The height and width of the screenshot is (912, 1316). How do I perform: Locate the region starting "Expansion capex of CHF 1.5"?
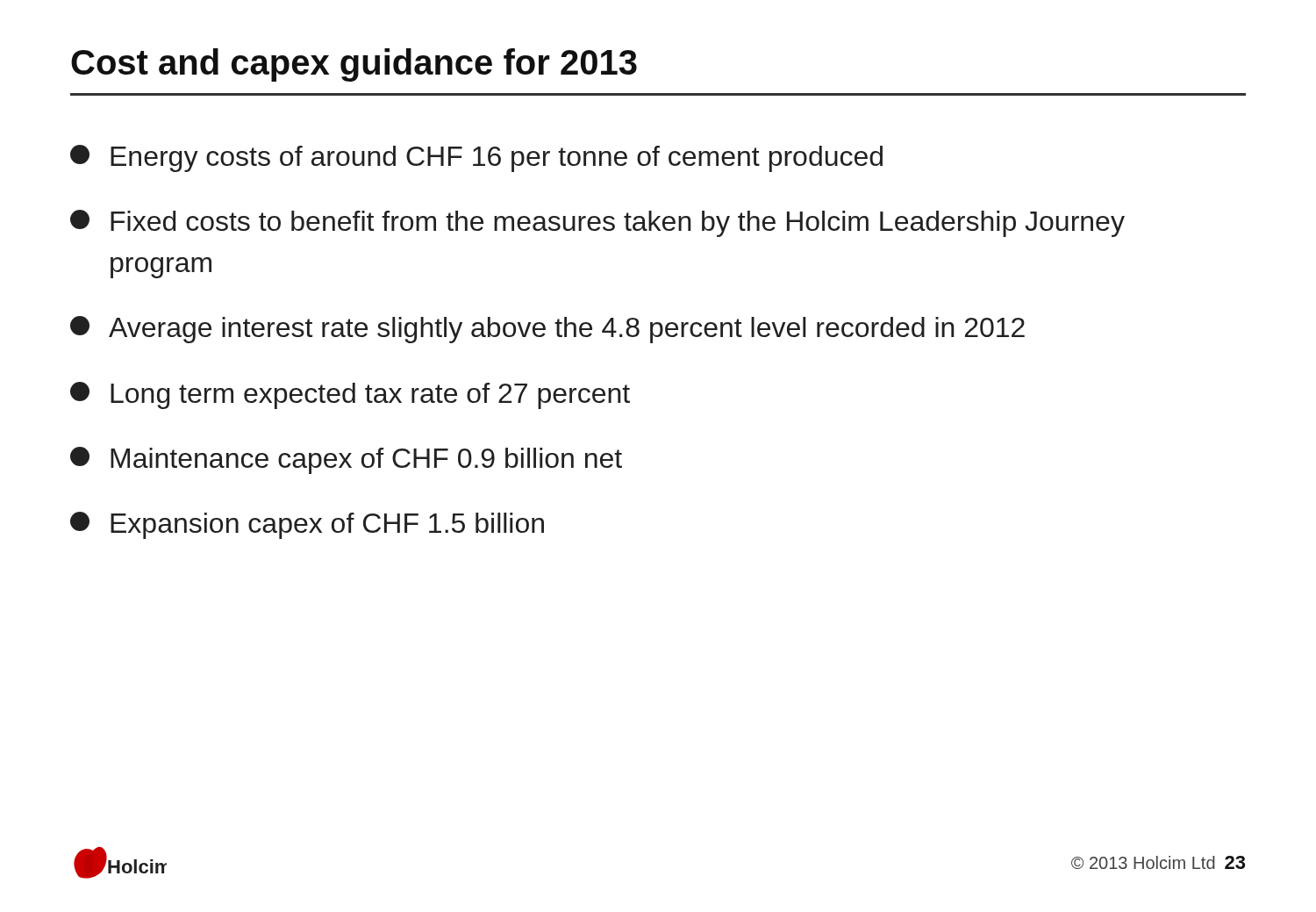coord(307,525)
